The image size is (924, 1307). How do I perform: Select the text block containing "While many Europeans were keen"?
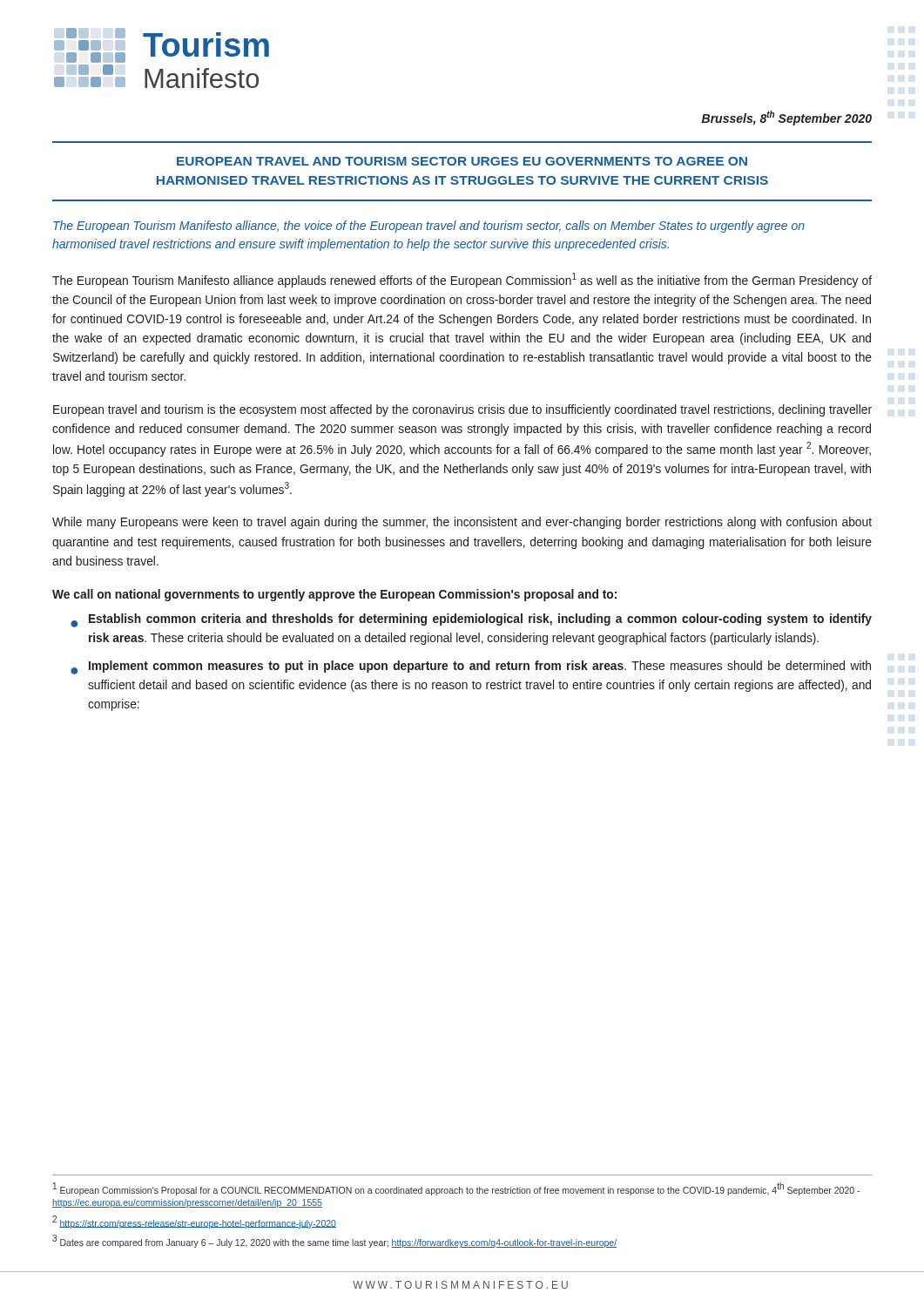pyautogui.click(x=462, y=542)
